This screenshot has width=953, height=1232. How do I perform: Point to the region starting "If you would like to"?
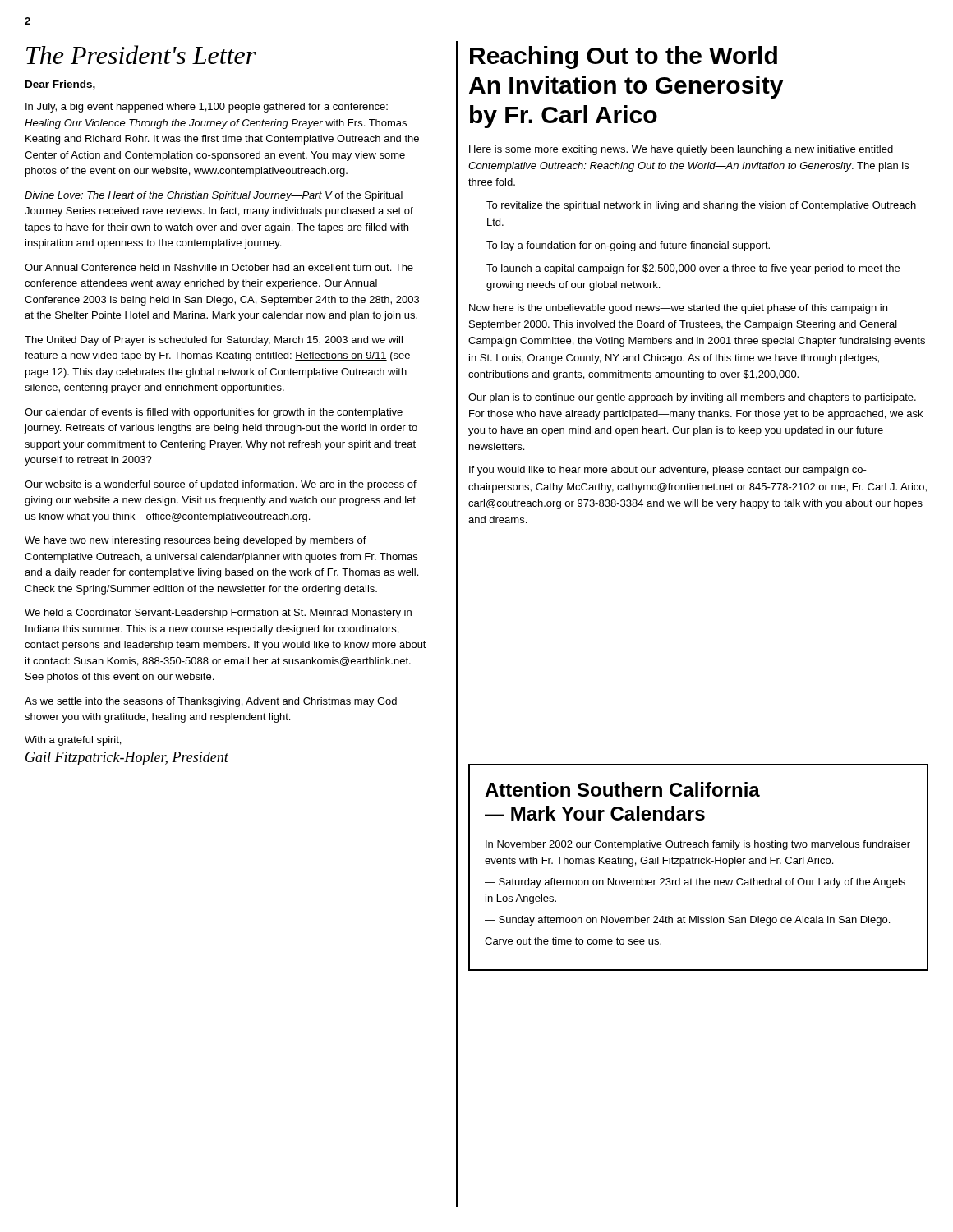click(x=698, y=495)
